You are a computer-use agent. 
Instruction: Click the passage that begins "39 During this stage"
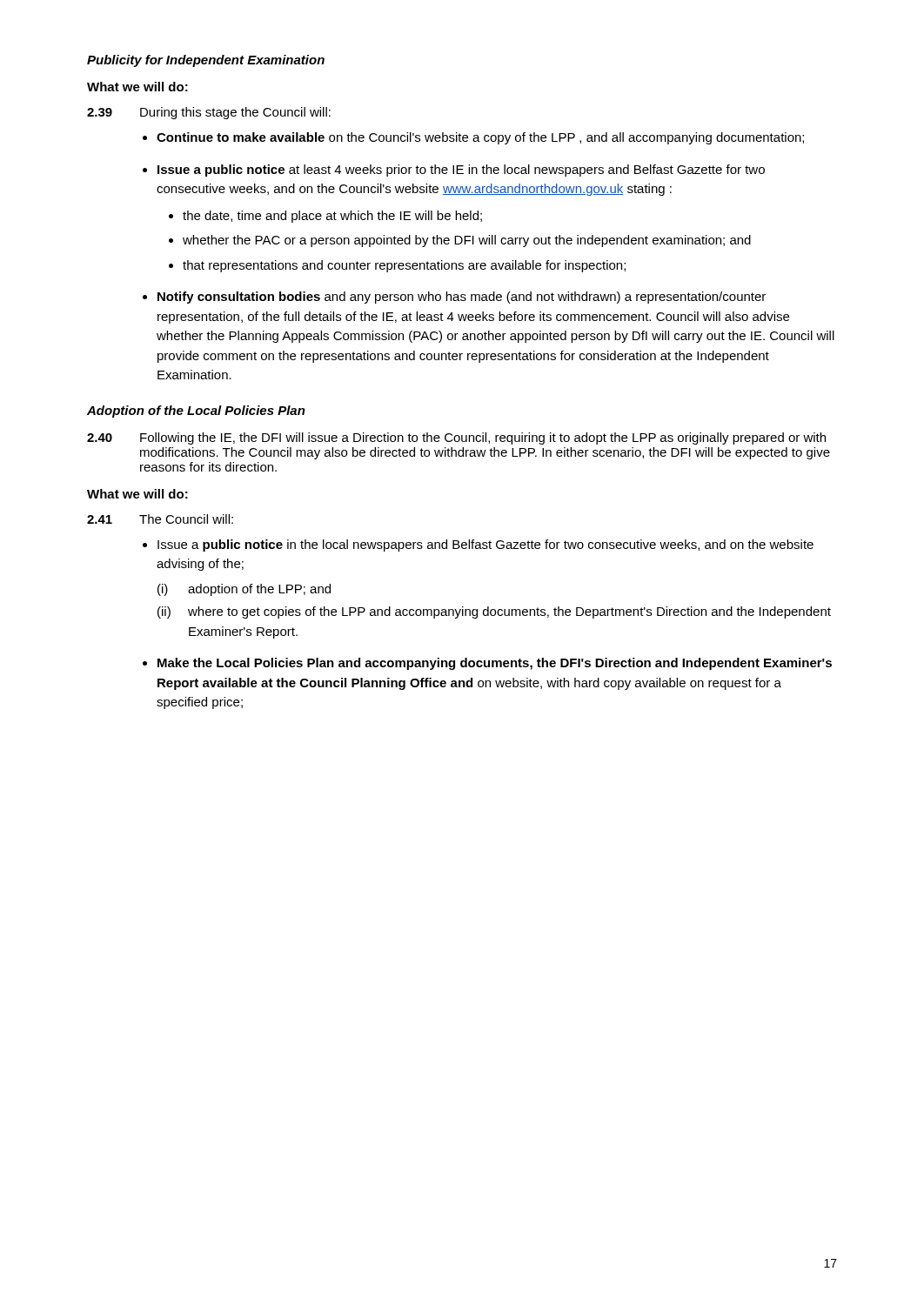209,113
